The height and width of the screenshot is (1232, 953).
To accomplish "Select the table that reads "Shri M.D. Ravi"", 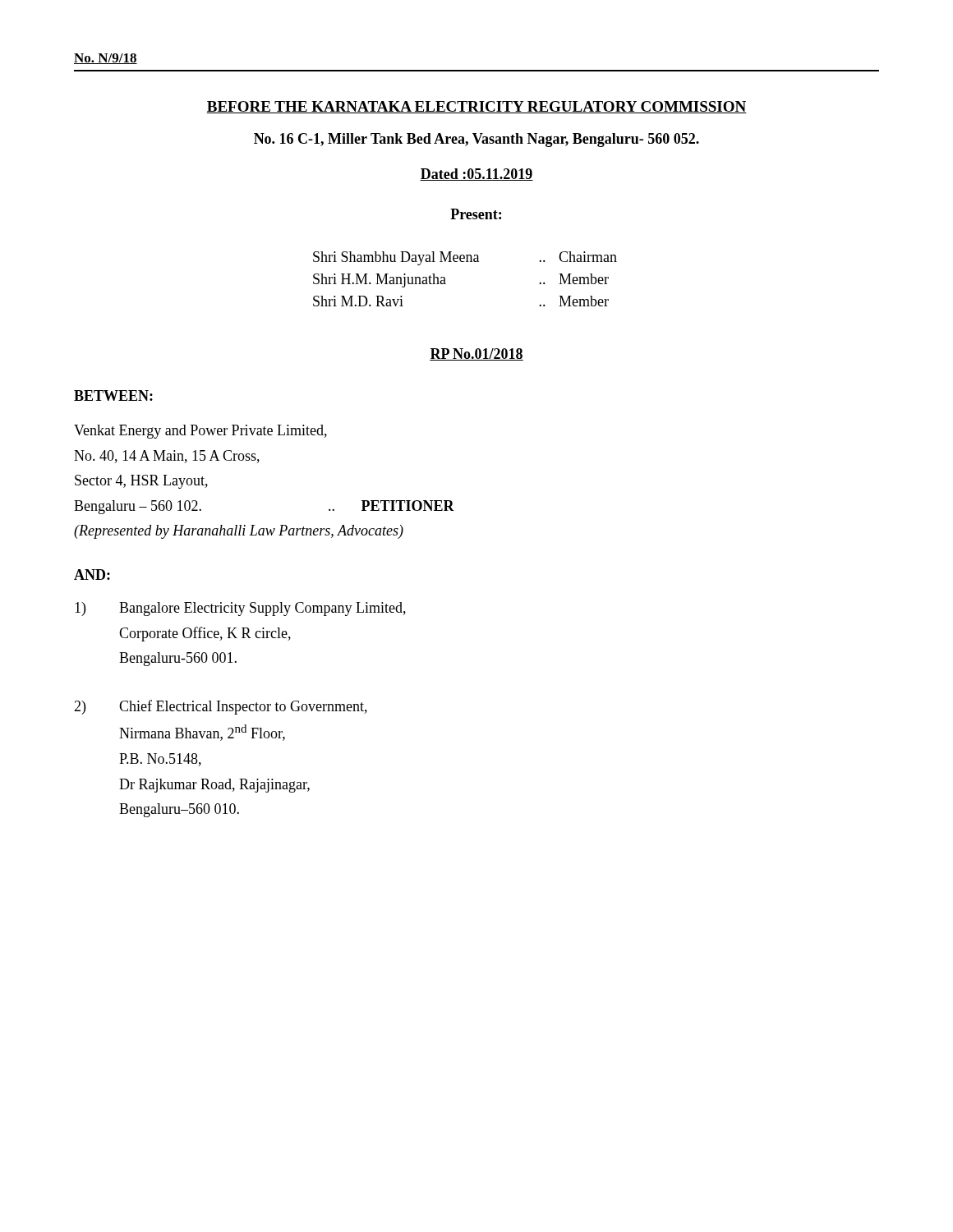I will click(x=476, y=280).
